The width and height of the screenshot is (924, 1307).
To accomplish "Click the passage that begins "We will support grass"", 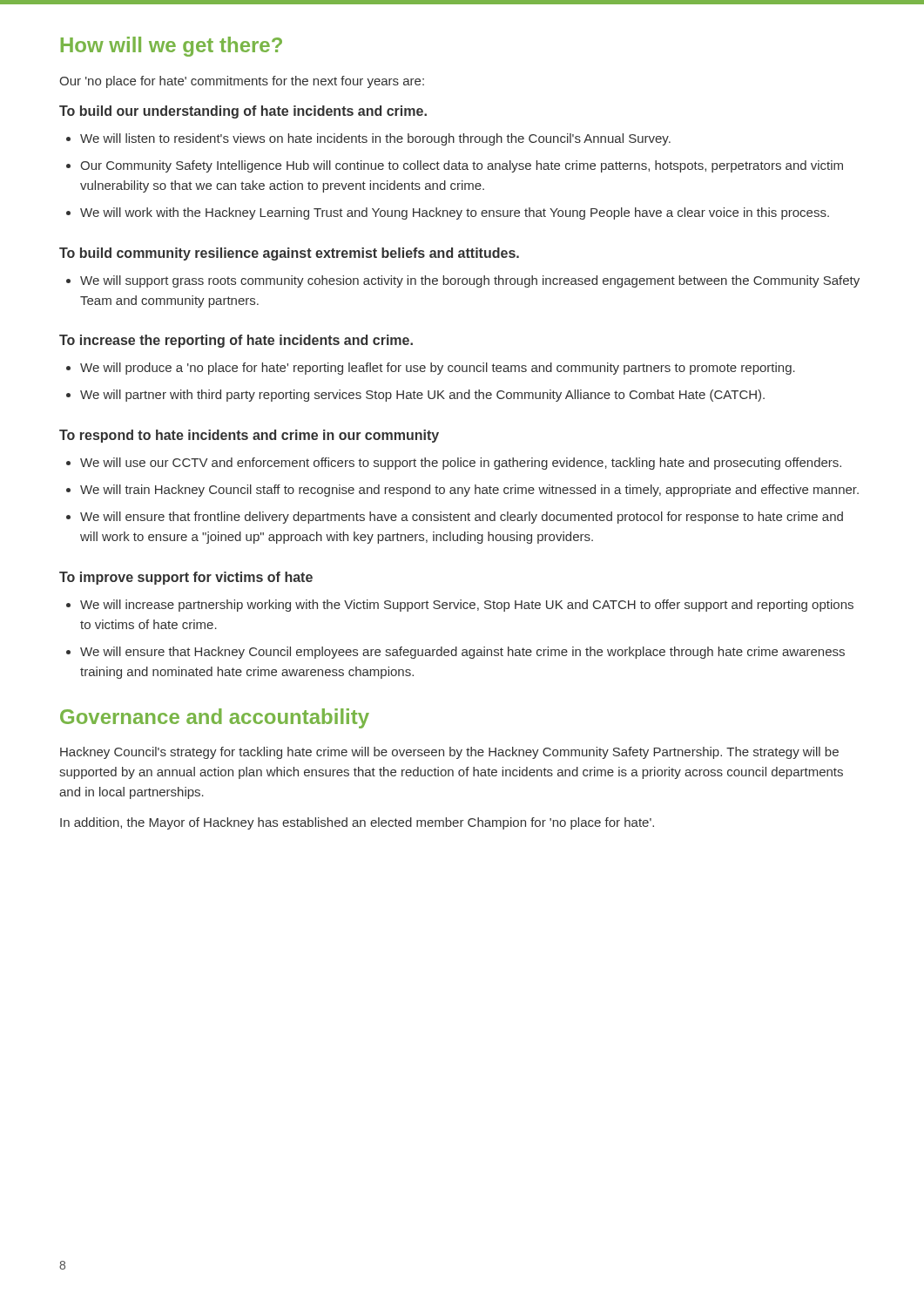I will click(x=462, y=290).
